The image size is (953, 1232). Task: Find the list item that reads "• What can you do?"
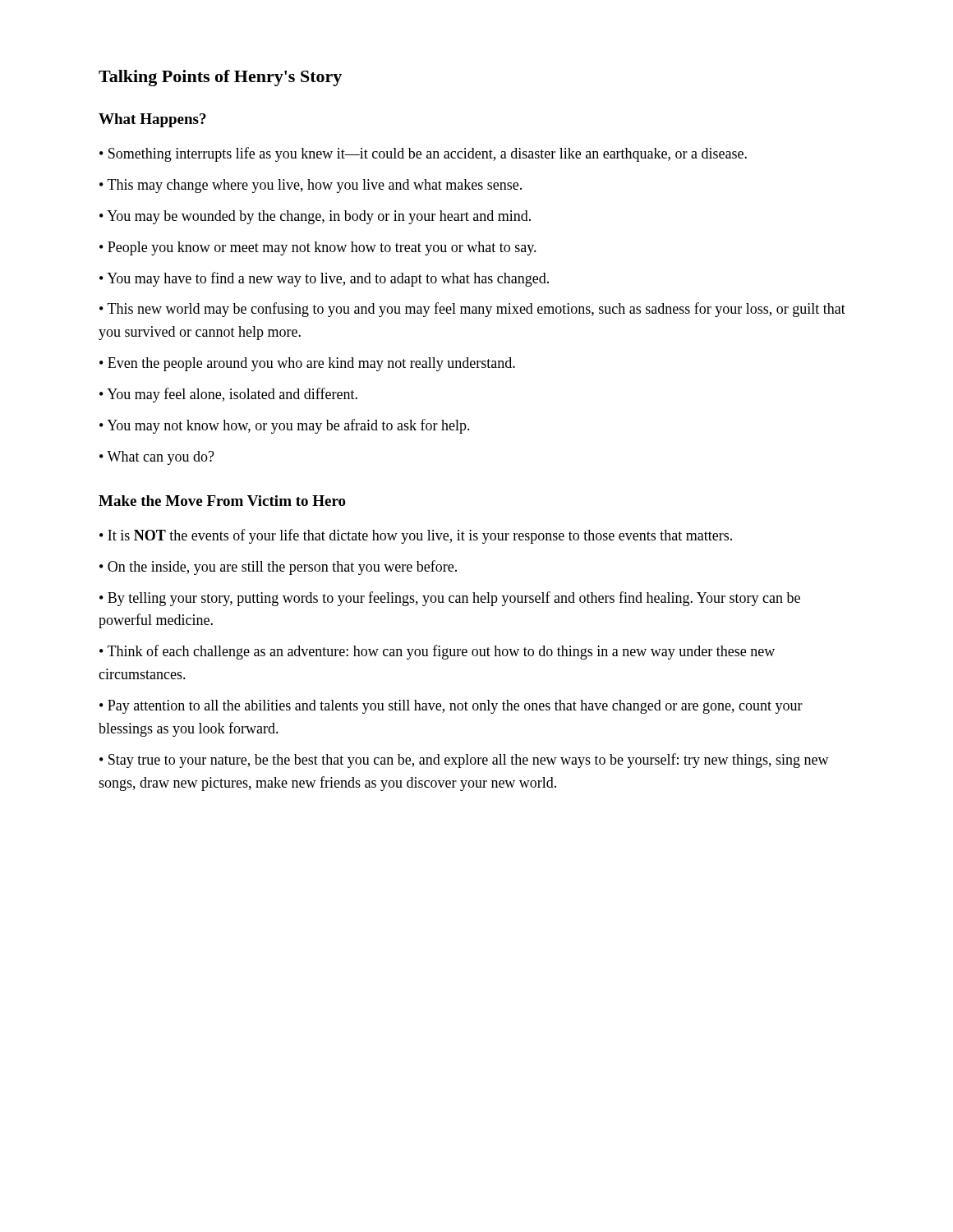pyautogui.click(x=156, y=457)
